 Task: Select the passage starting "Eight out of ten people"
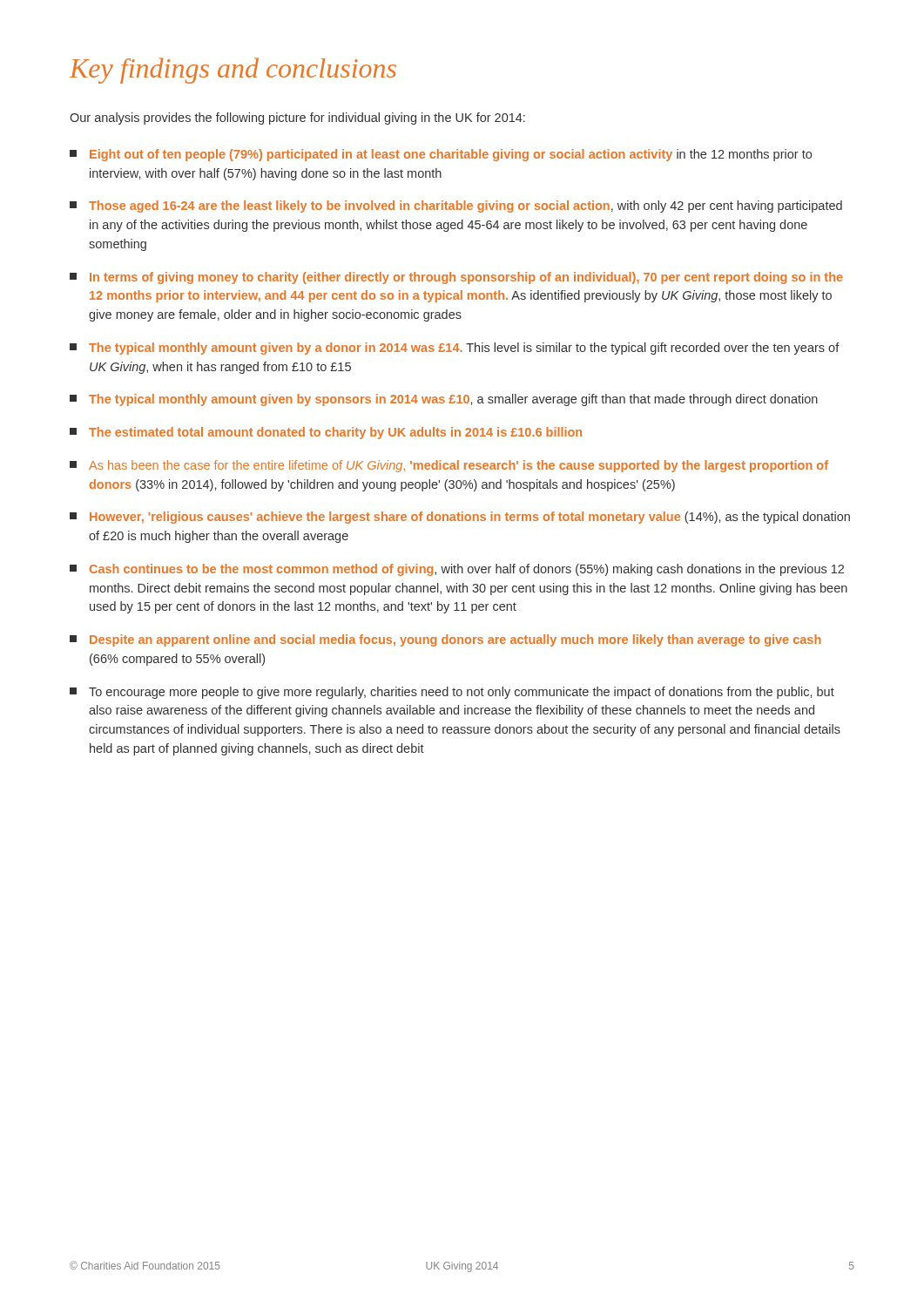coord(462,164)
